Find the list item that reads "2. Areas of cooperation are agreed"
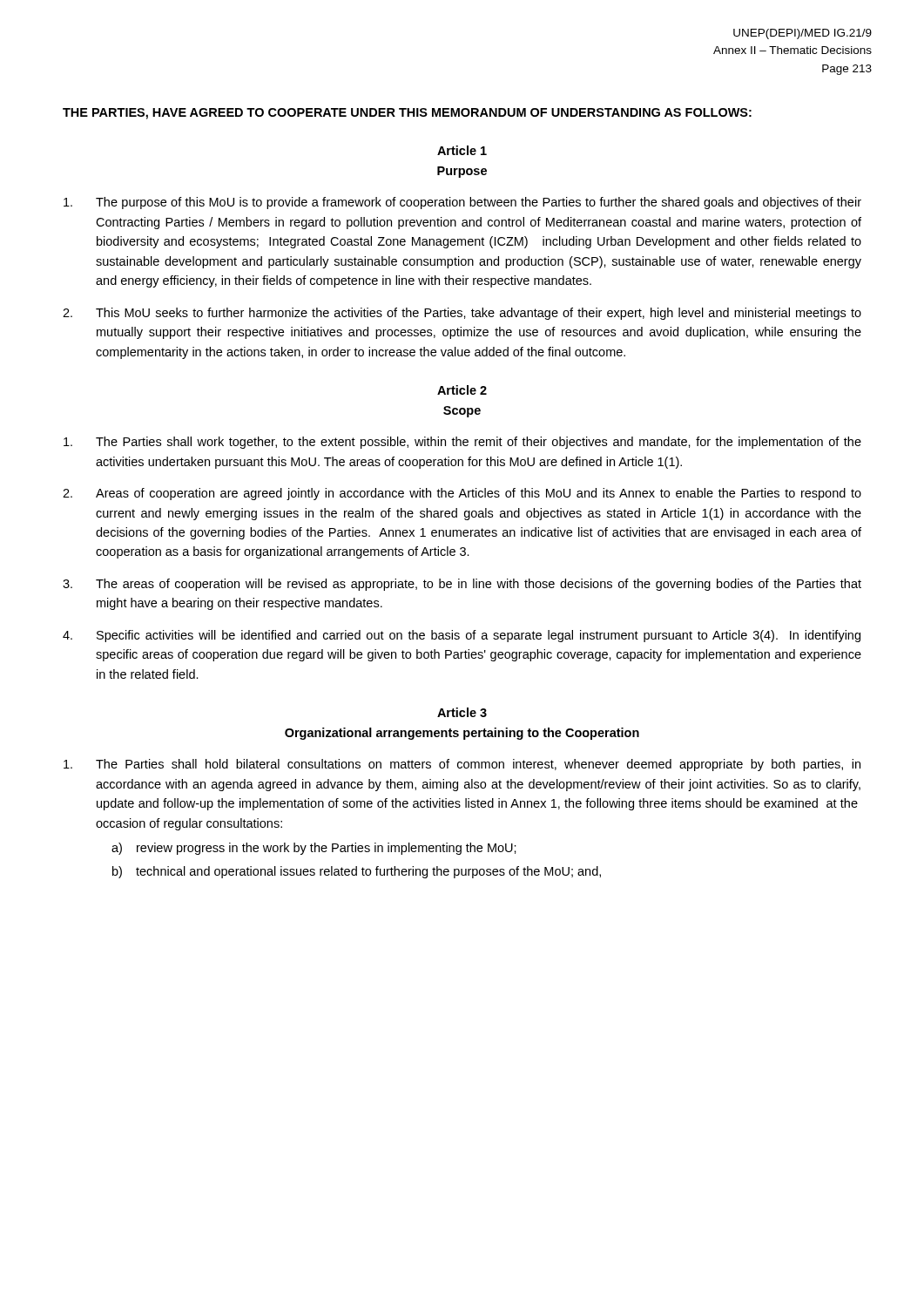 pos(462,523)
